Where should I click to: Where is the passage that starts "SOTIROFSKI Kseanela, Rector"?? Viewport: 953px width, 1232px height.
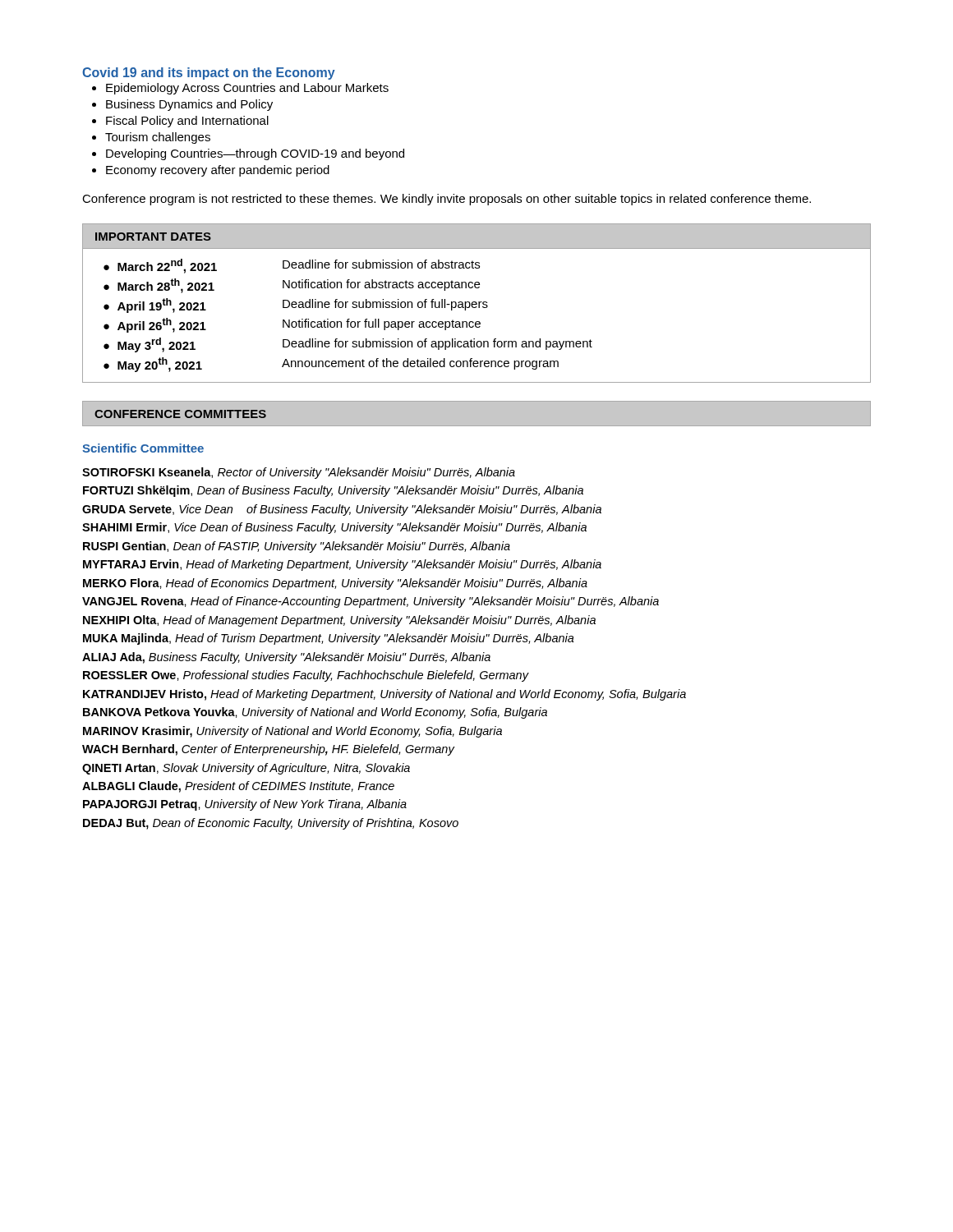point(476,648)
